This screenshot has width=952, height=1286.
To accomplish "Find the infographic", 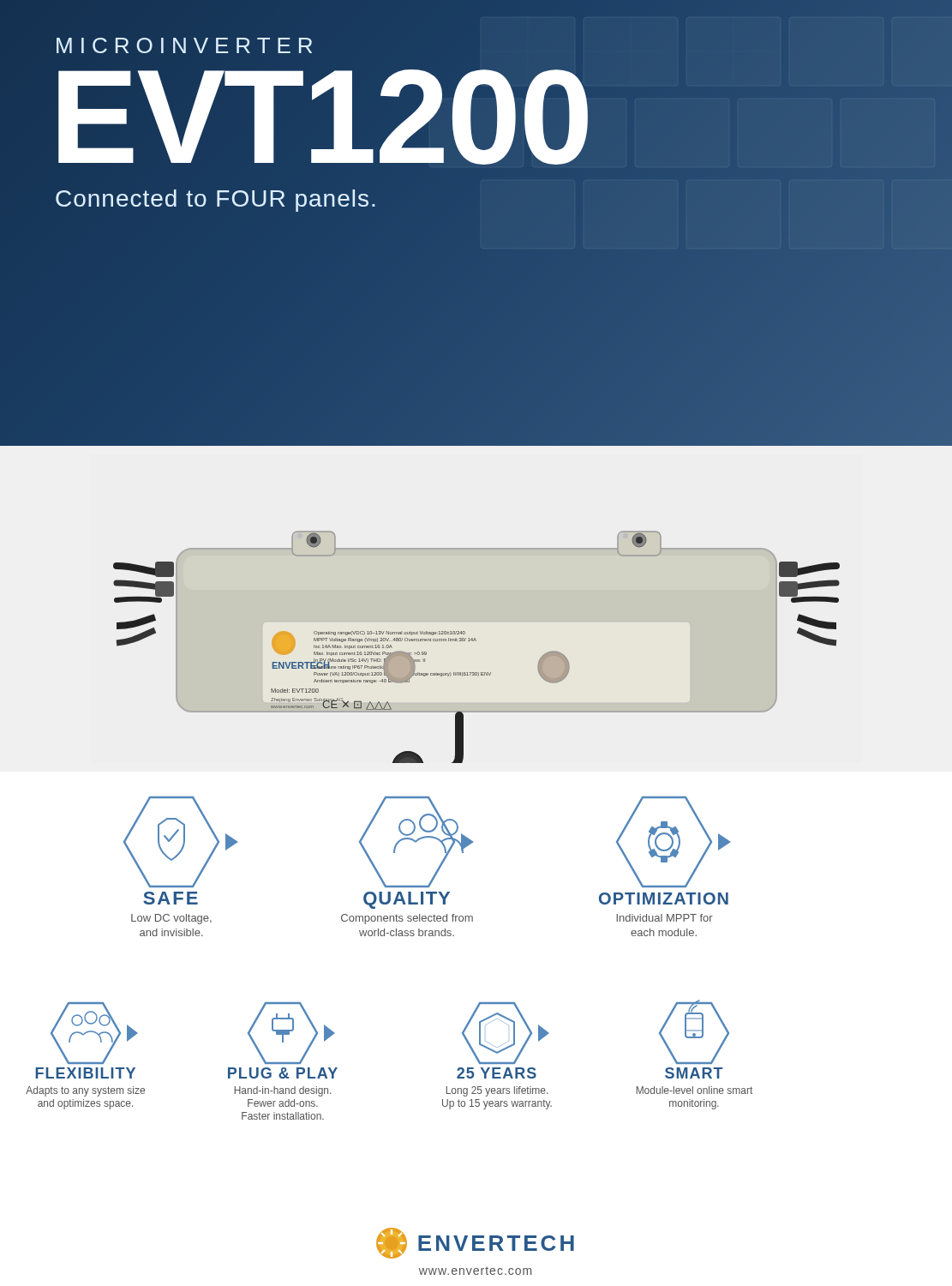I will [x=476, y=995].
